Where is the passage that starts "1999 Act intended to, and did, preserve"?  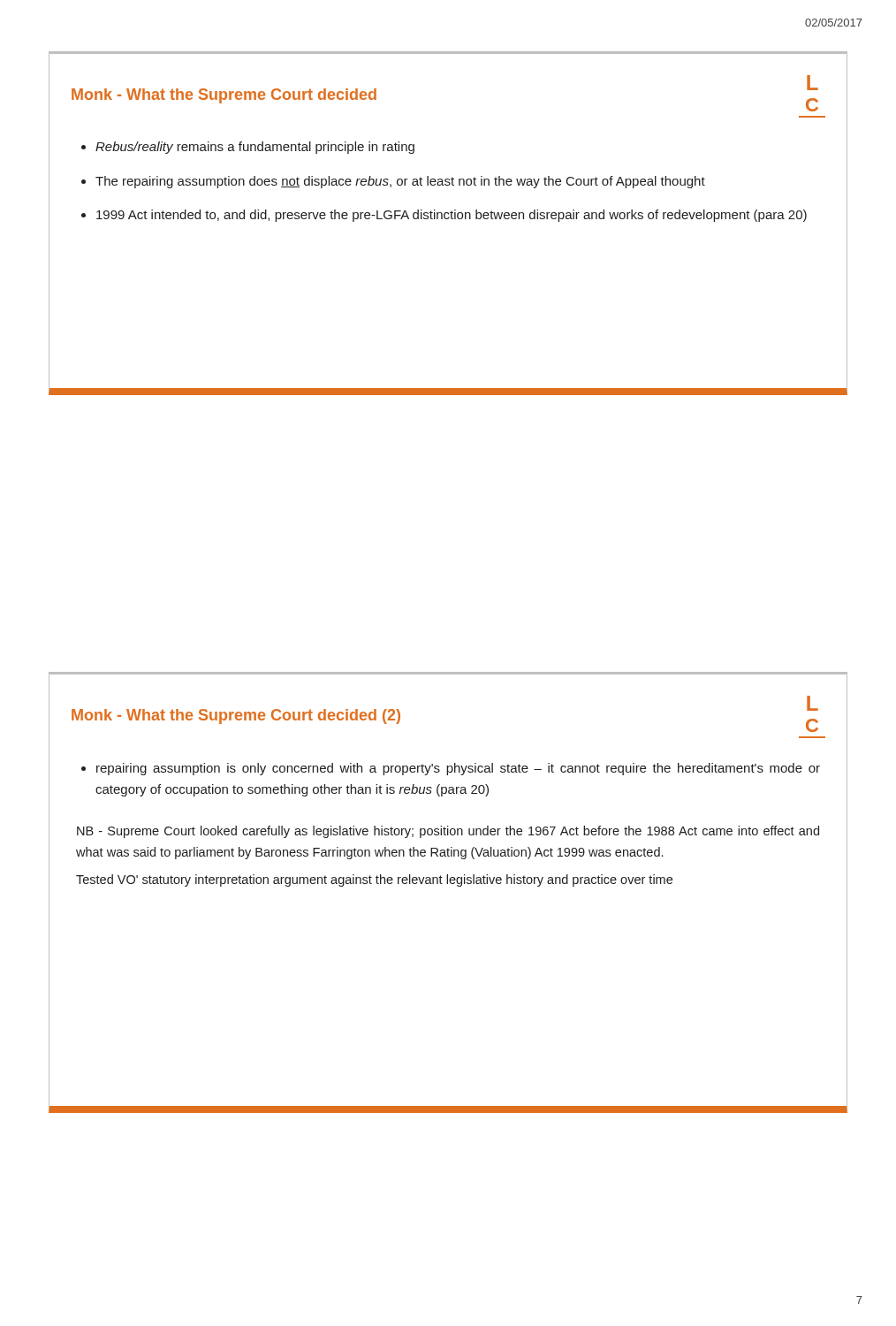451,215
